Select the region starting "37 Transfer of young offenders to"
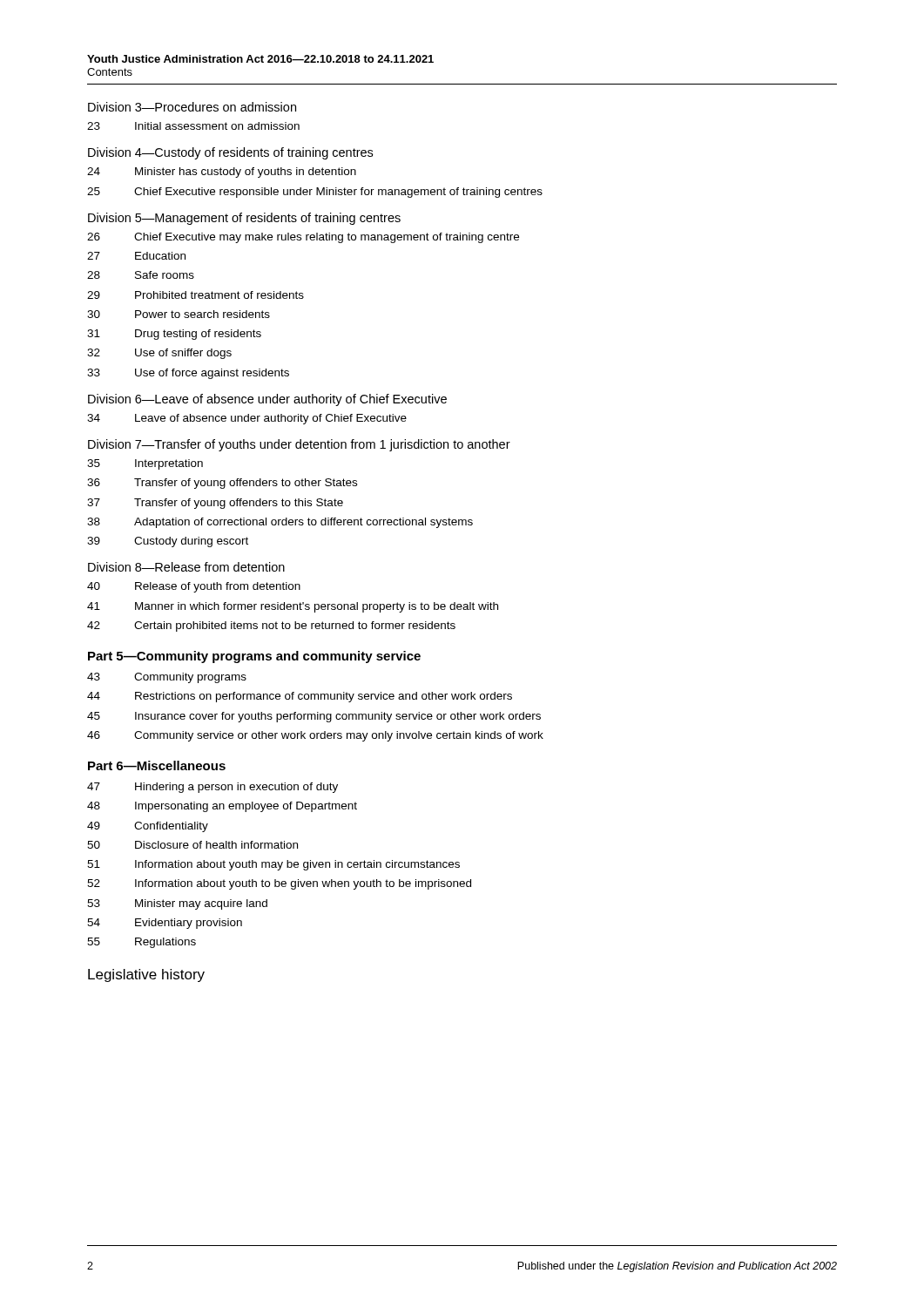 click(215, 502)
